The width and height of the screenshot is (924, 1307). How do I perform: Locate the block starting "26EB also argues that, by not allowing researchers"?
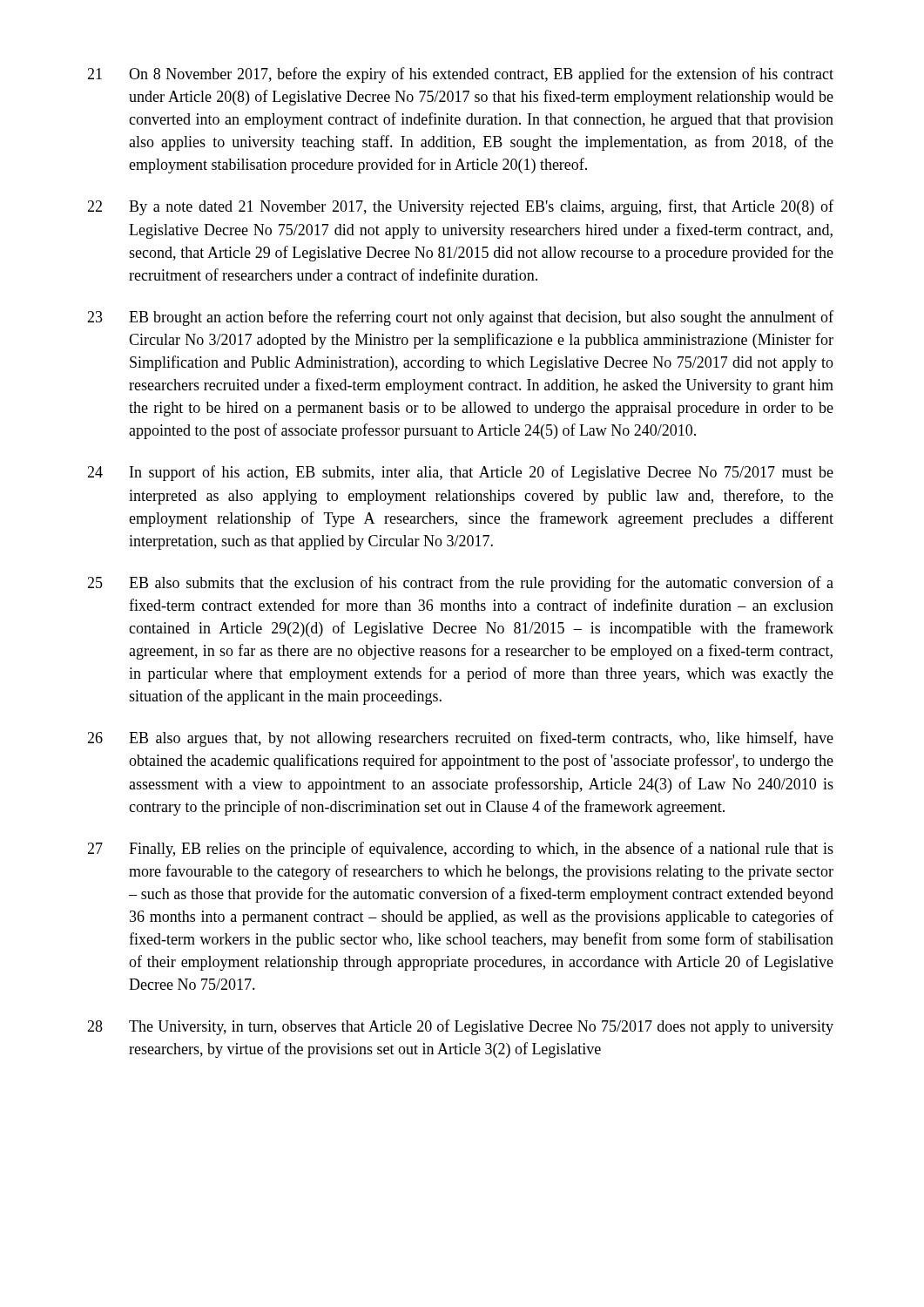pos(460,772)
